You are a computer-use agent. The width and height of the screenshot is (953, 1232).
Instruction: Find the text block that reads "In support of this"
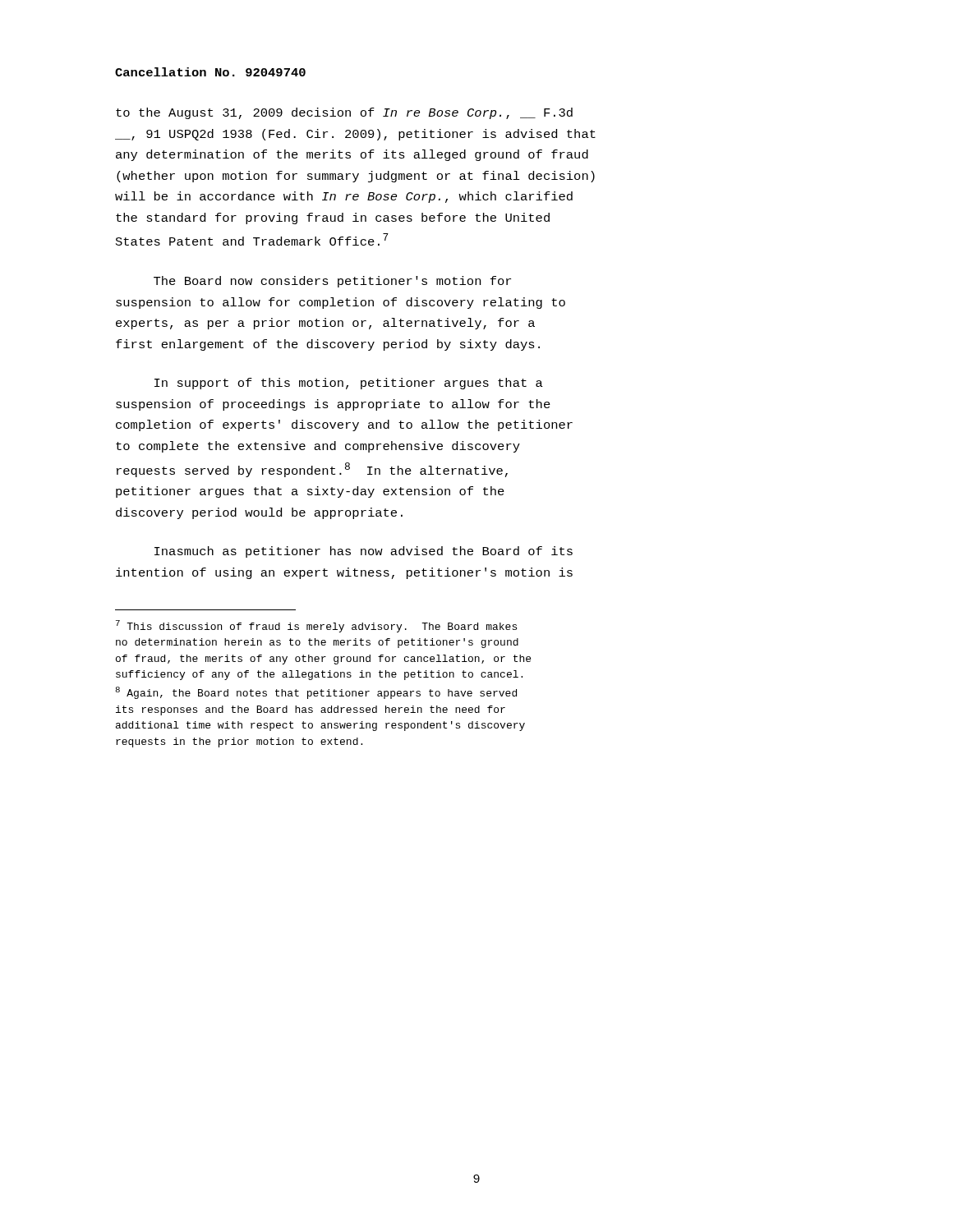click(344, 449)
